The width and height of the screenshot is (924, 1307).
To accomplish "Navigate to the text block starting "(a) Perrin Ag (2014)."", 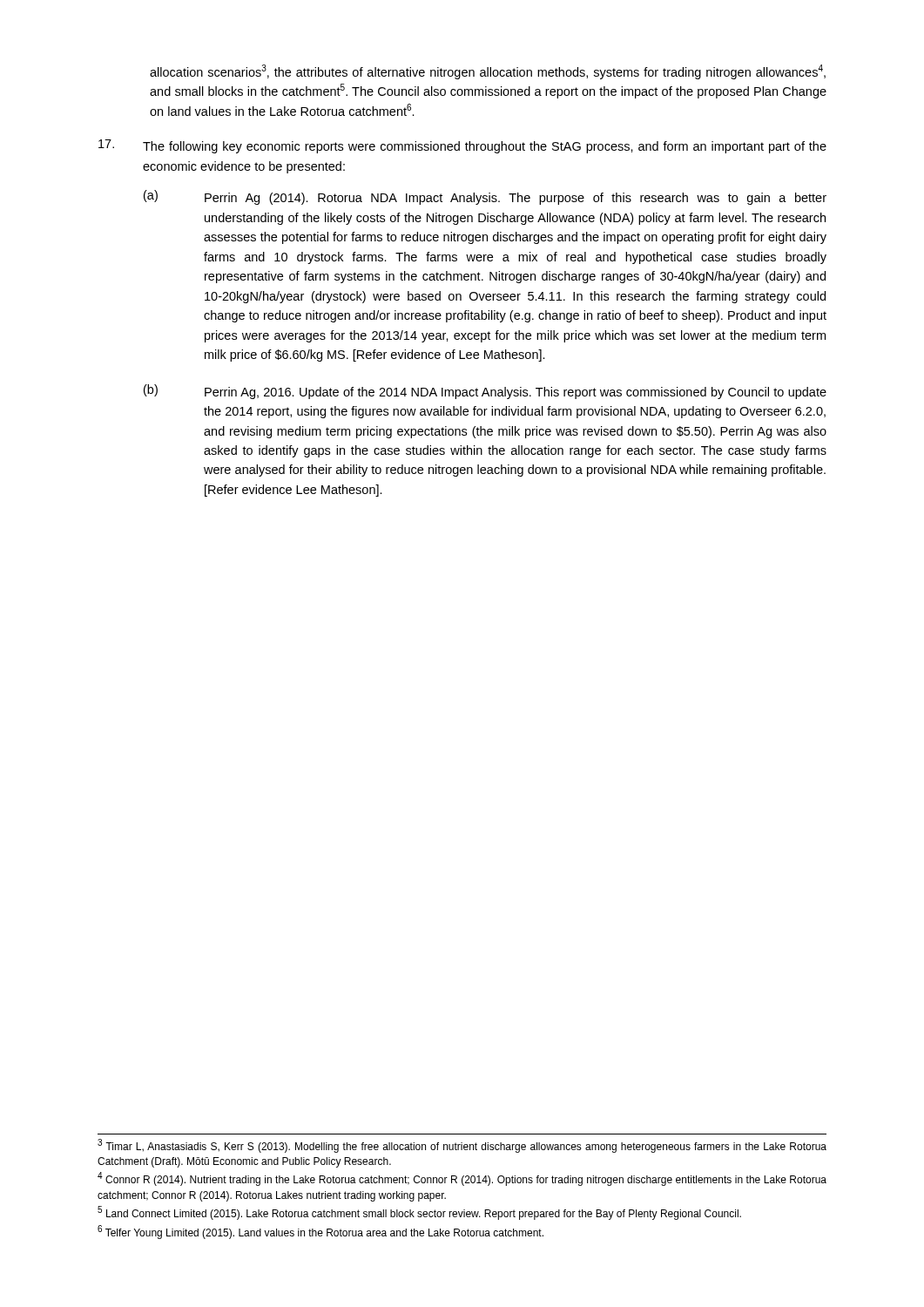I will (x=485, y=277).
